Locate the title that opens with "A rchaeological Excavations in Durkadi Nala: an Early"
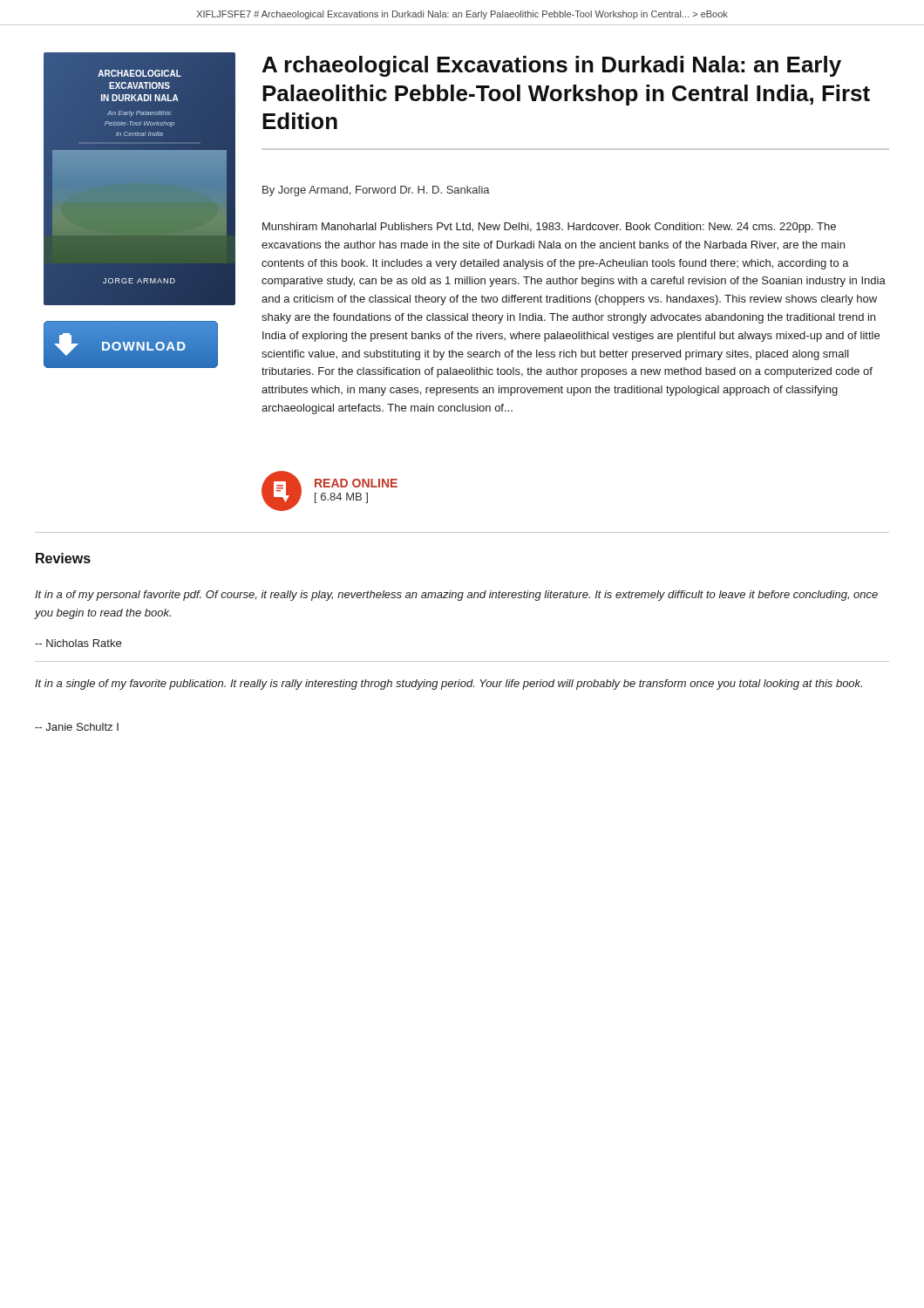 (x=566, y=93)
